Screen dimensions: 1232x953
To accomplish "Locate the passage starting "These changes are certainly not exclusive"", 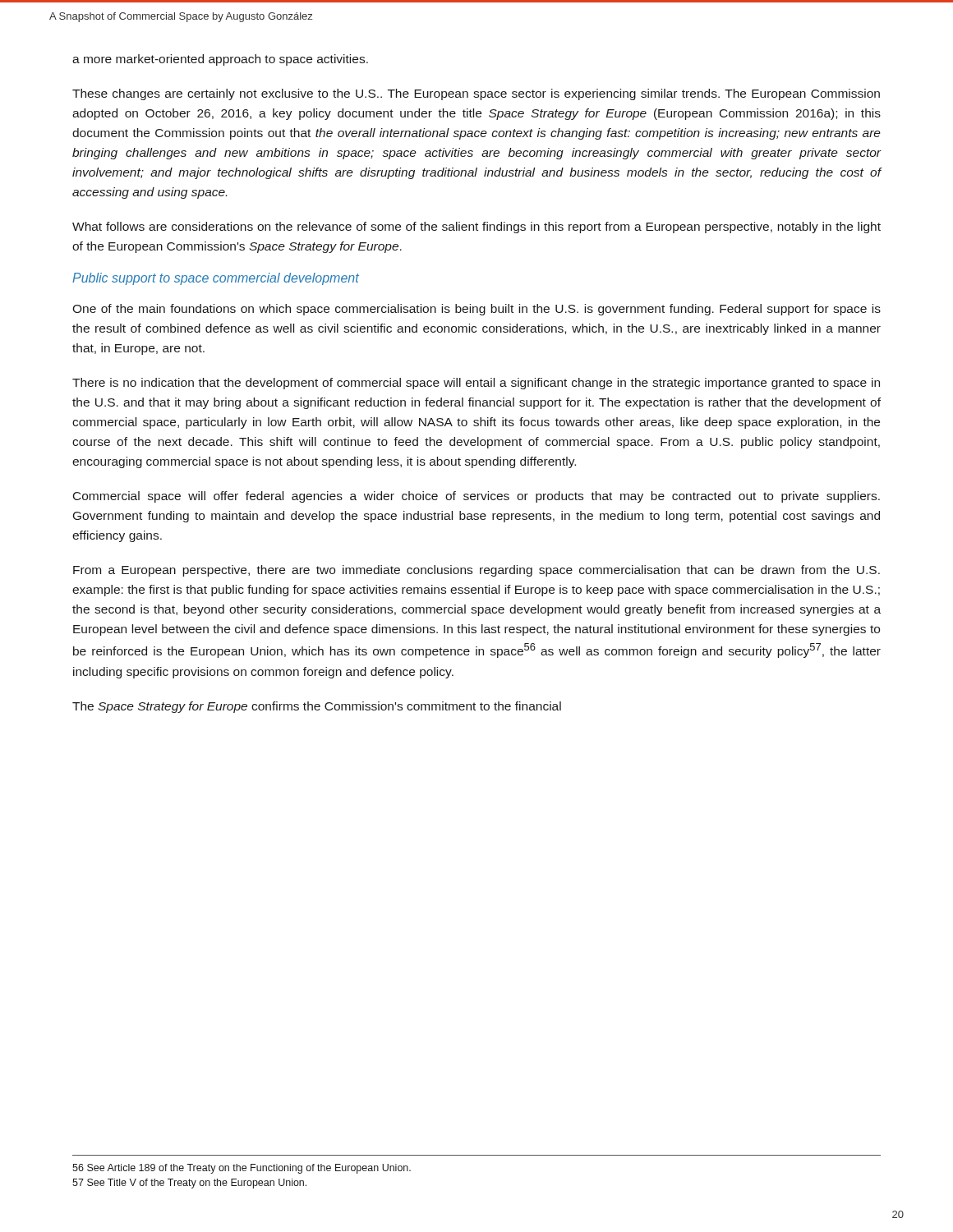I will [x=476, y=143].
